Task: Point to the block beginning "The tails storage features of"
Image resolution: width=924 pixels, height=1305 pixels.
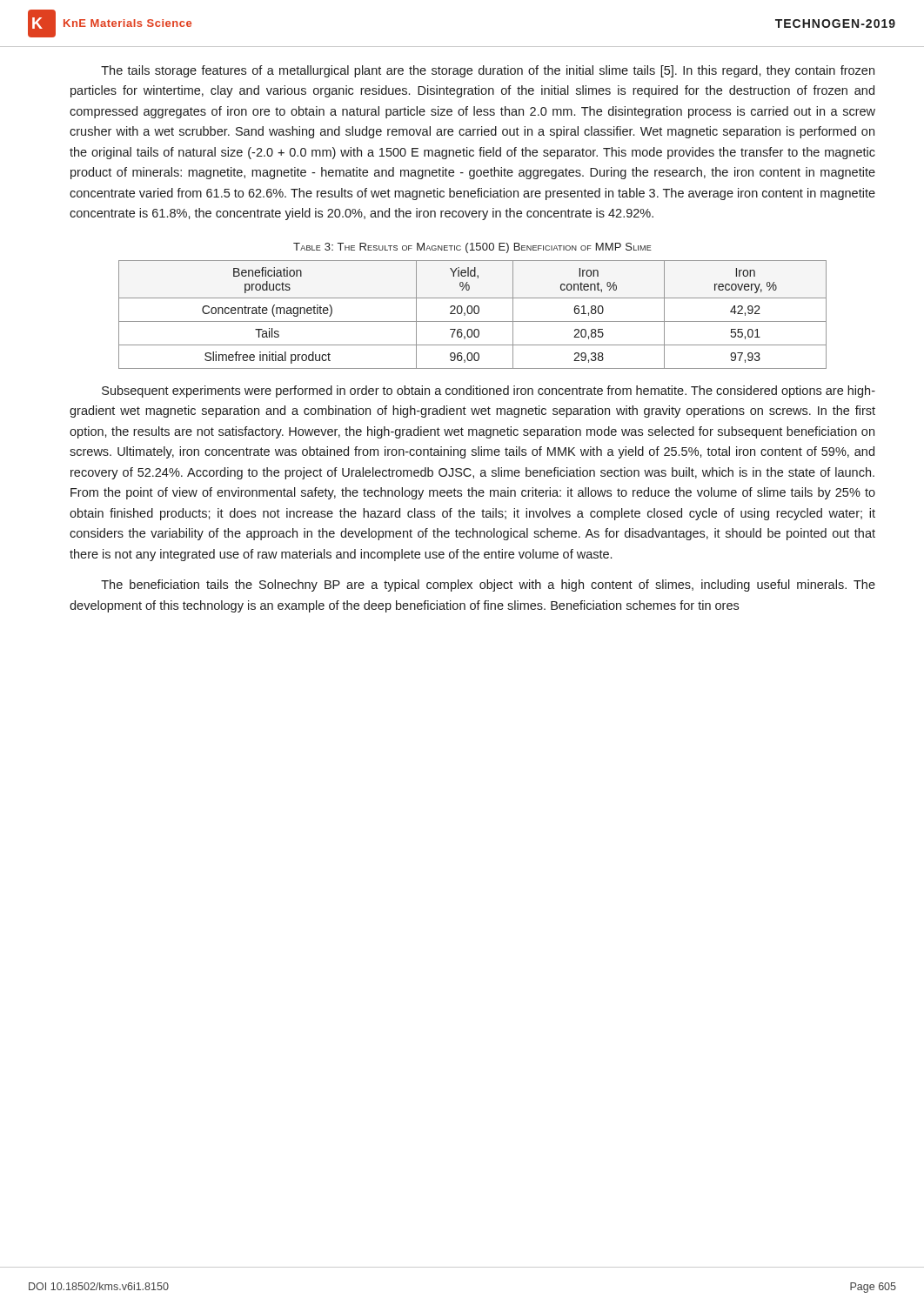Action: point(472,143)
